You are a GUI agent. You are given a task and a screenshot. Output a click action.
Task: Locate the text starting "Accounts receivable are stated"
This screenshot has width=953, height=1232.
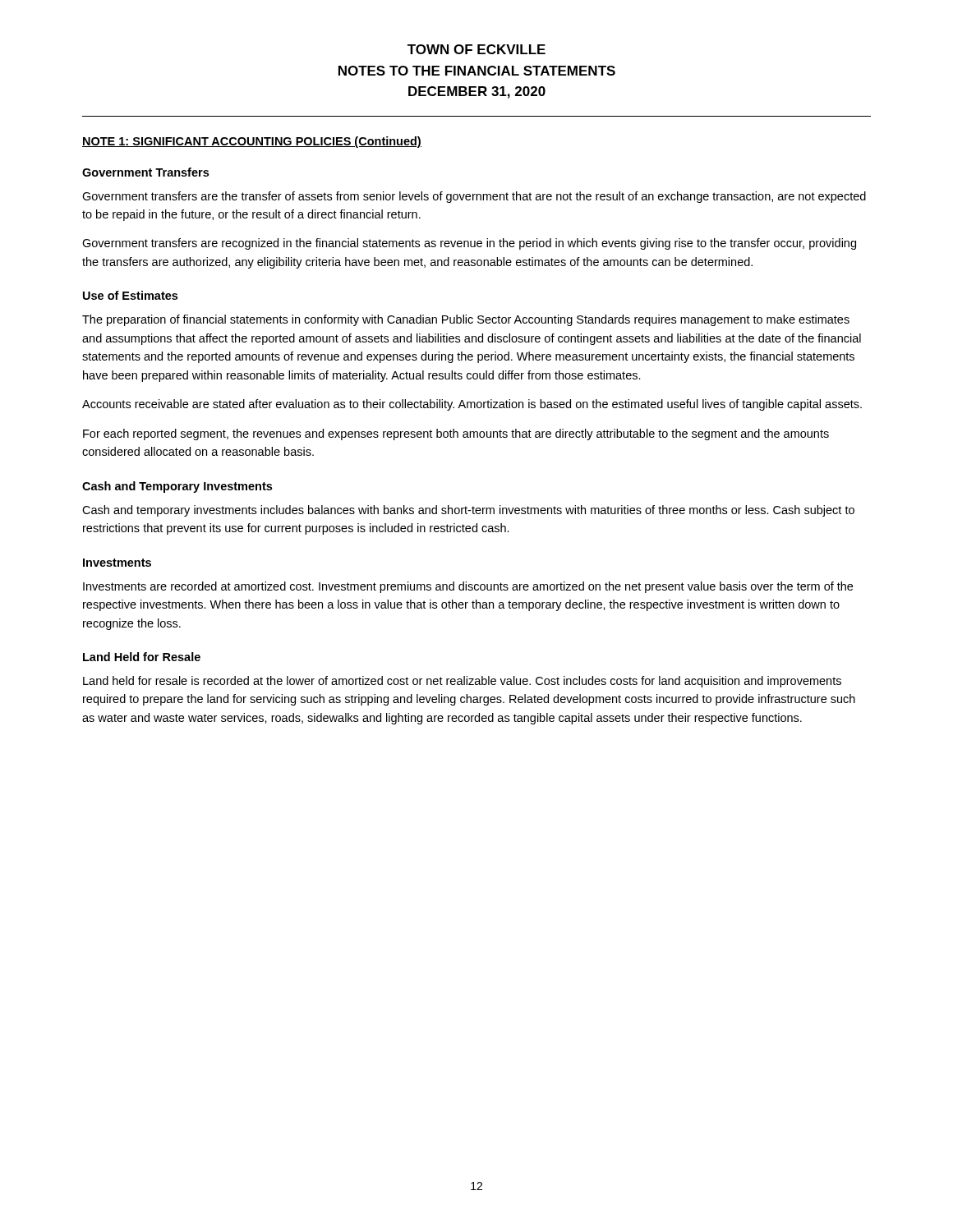point(472,404)
